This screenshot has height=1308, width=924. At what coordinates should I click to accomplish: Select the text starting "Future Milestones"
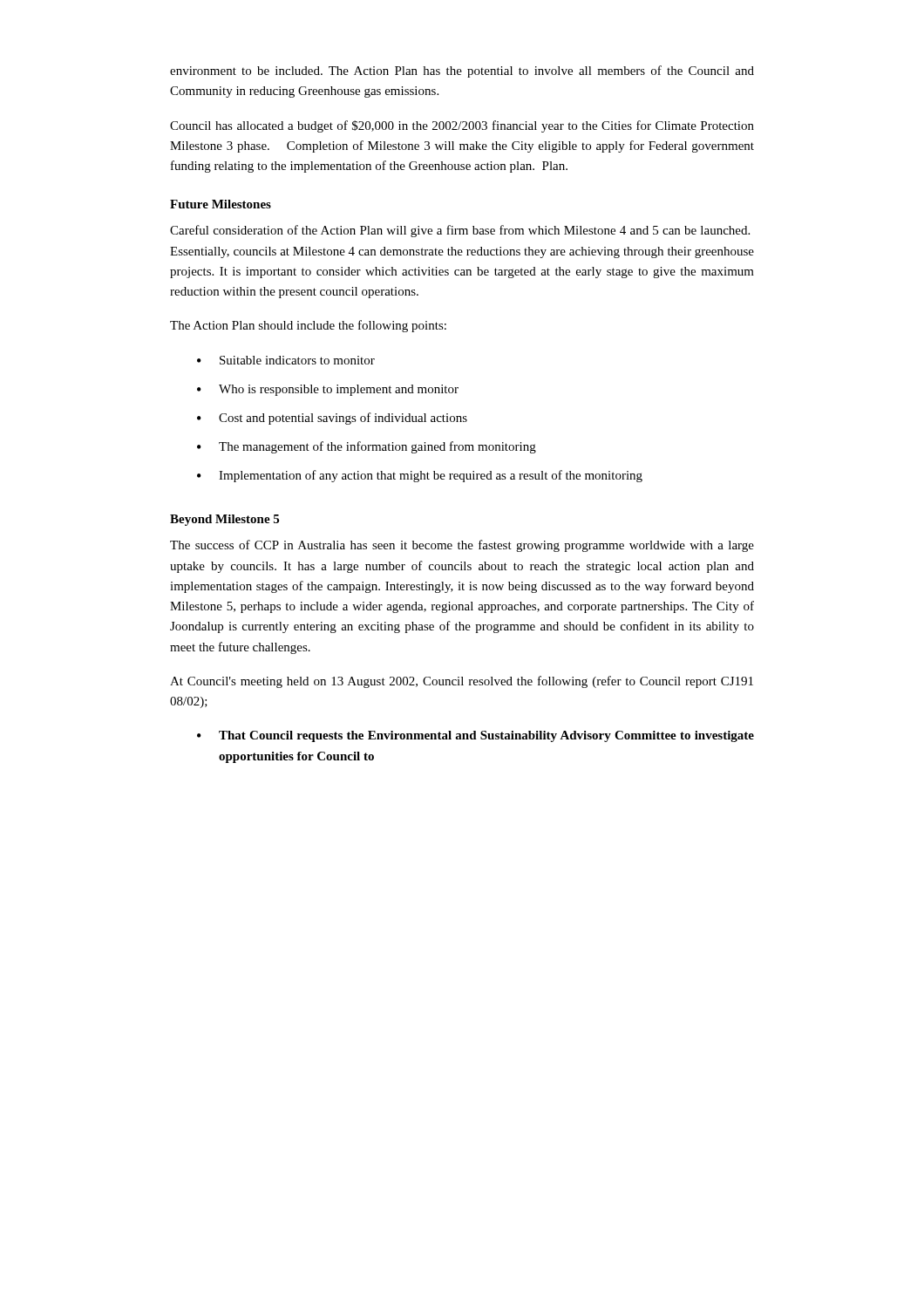tap(221, 204)
